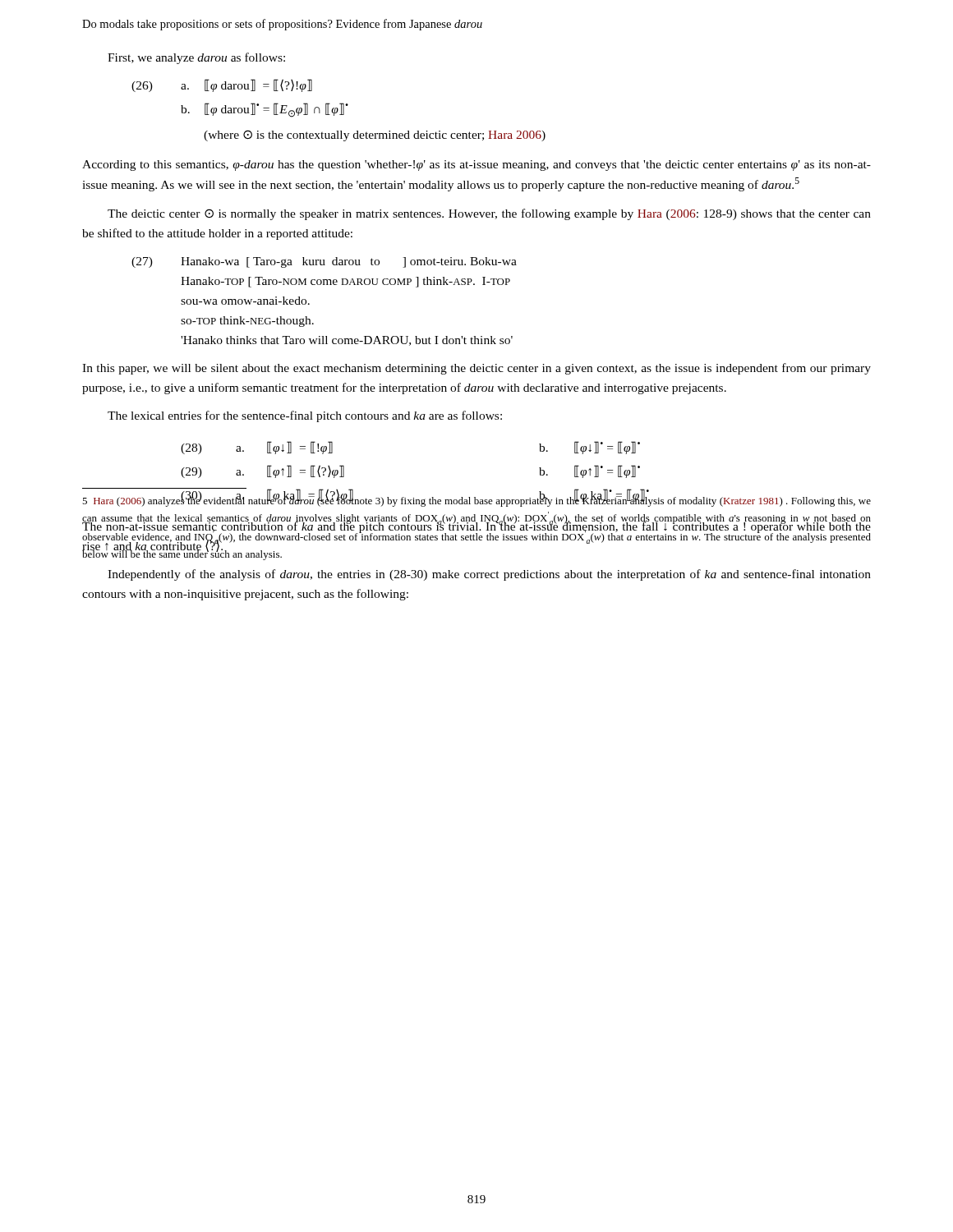Locate the formula that says "(28) a. ⟦φ↓⟧"
The image size is (953, 1232).
click(194, 447)
